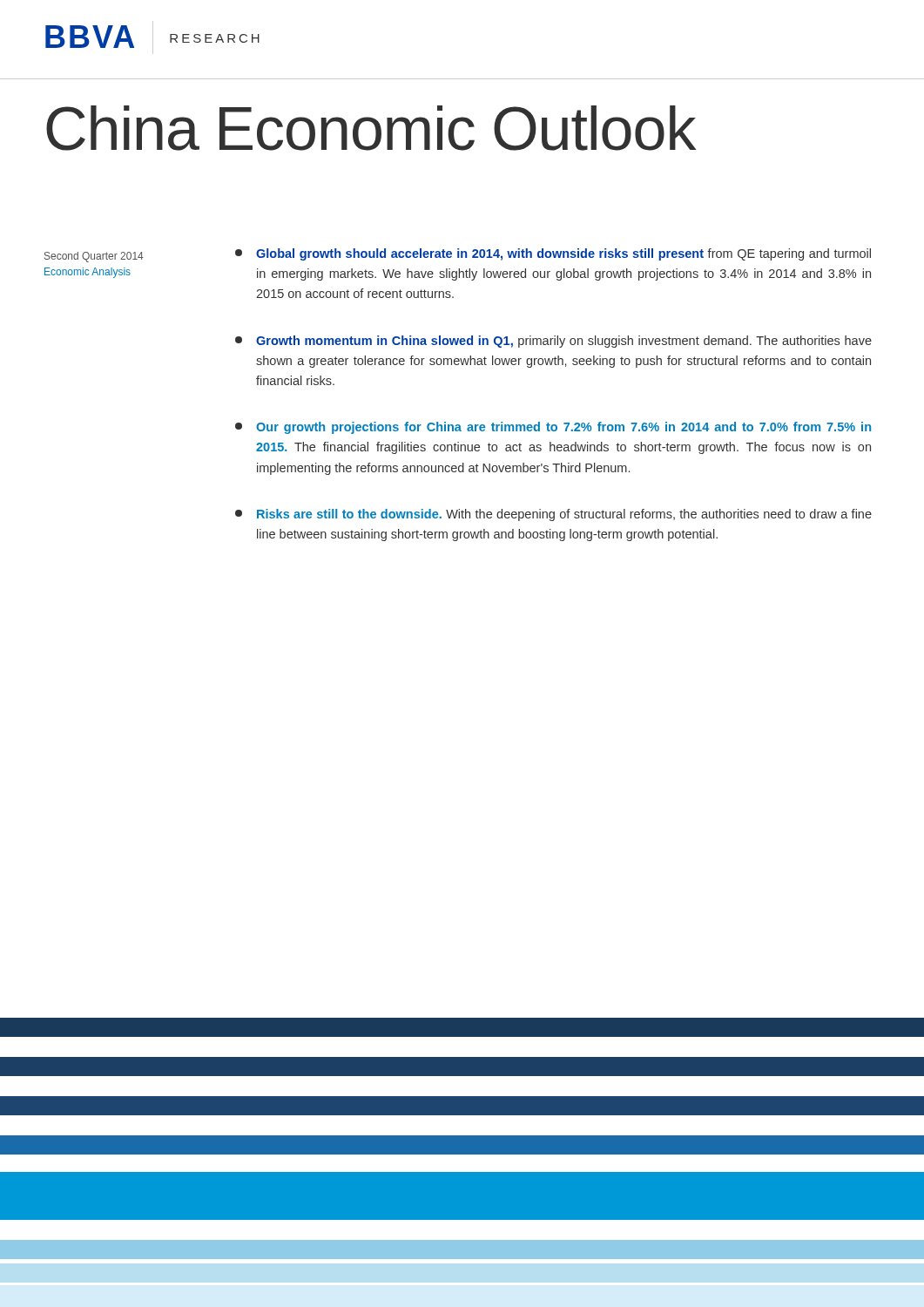Viewport: 924px width, 1307px height.
Task: Point to the region starting "China Economic Outlook"
Action: click(462, 129)
